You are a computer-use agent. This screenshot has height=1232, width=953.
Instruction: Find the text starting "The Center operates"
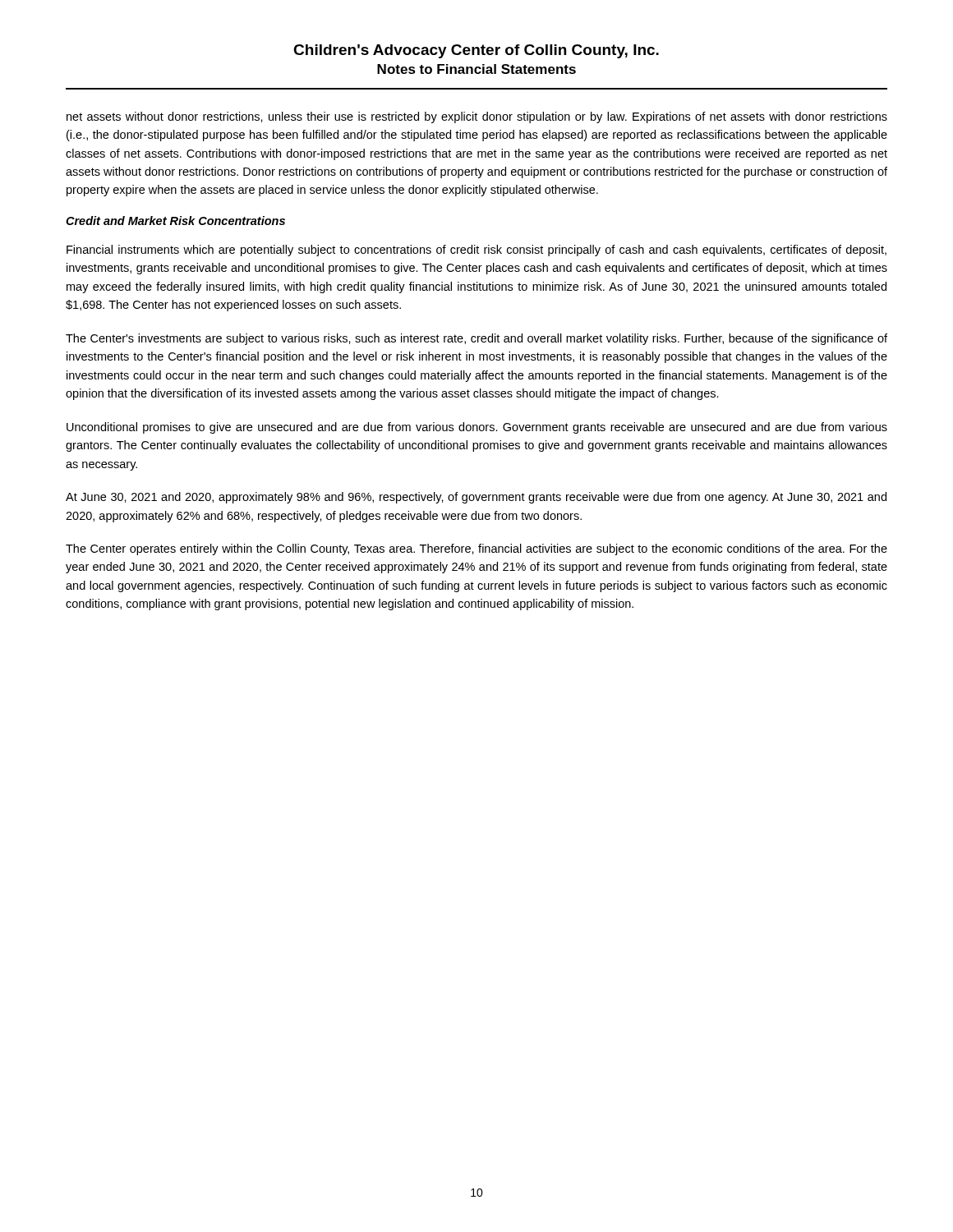click(476, 576)
